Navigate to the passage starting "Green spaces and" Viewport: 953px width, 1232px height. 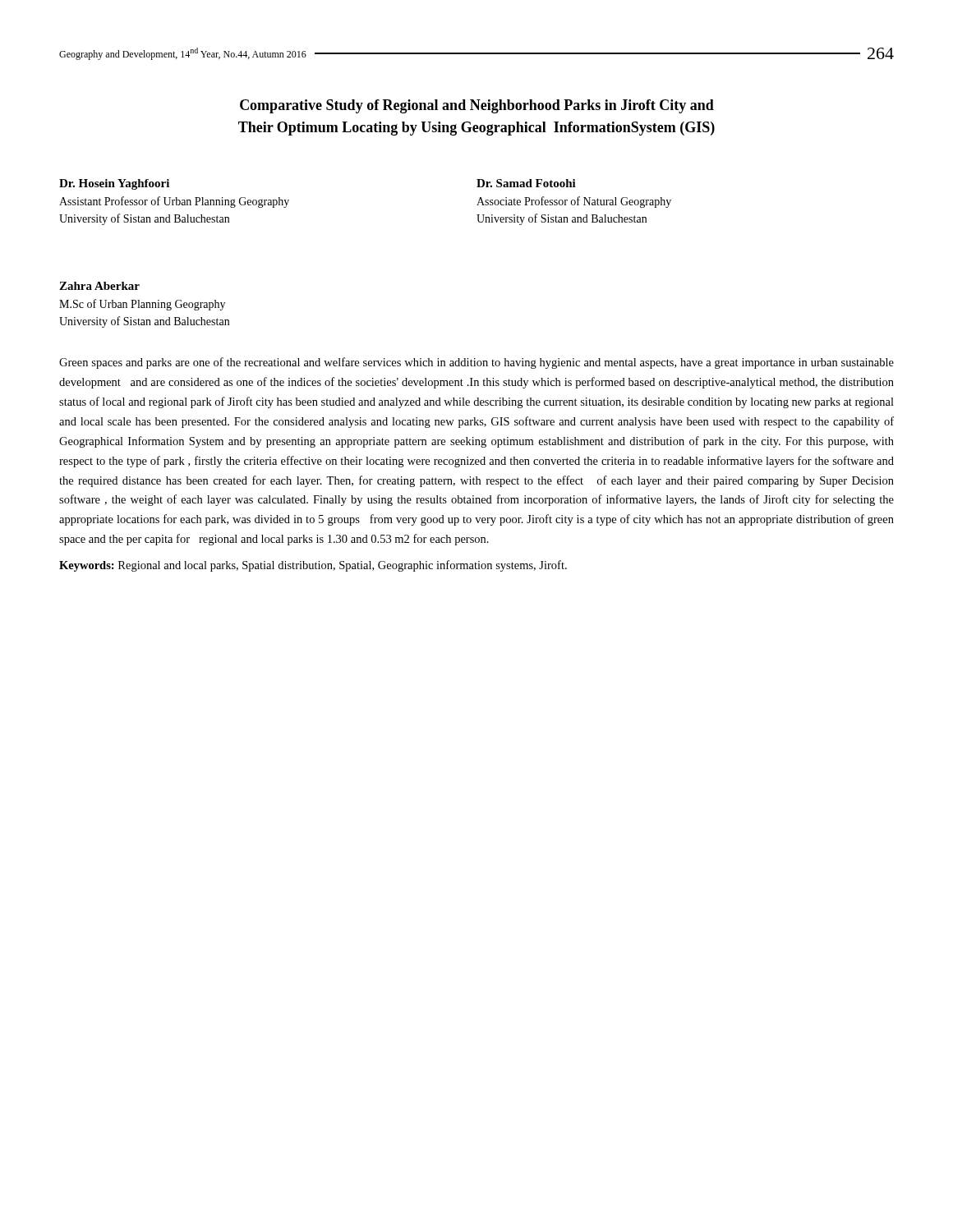point(476,465)
